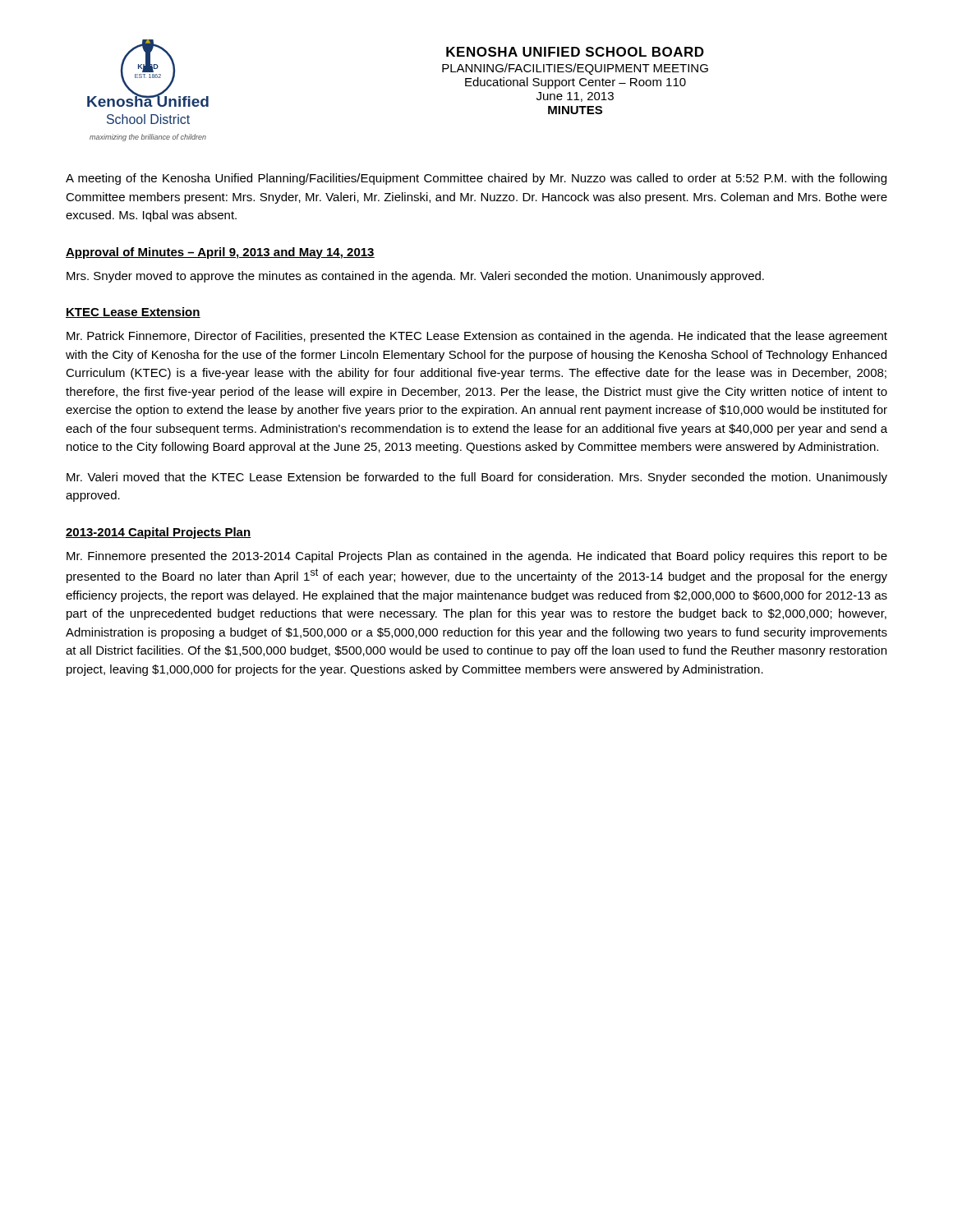Find the region starting "Mr. Patrick Finnemore,"
953x1232 pixels.
pos(476,391)
